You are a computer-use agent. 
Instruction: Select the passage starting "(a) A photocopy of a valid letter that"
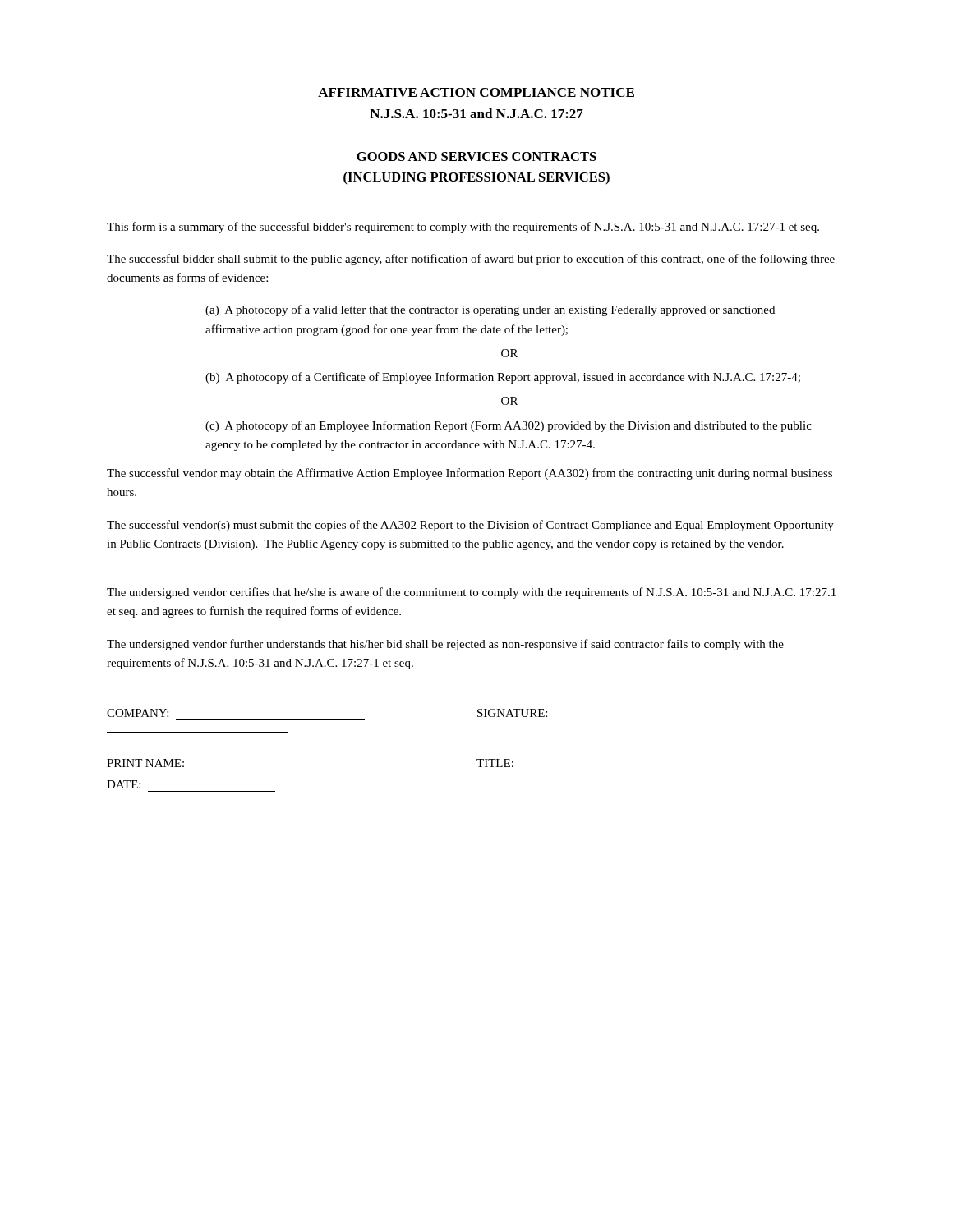pyautogui.click(x=490, y=319)
